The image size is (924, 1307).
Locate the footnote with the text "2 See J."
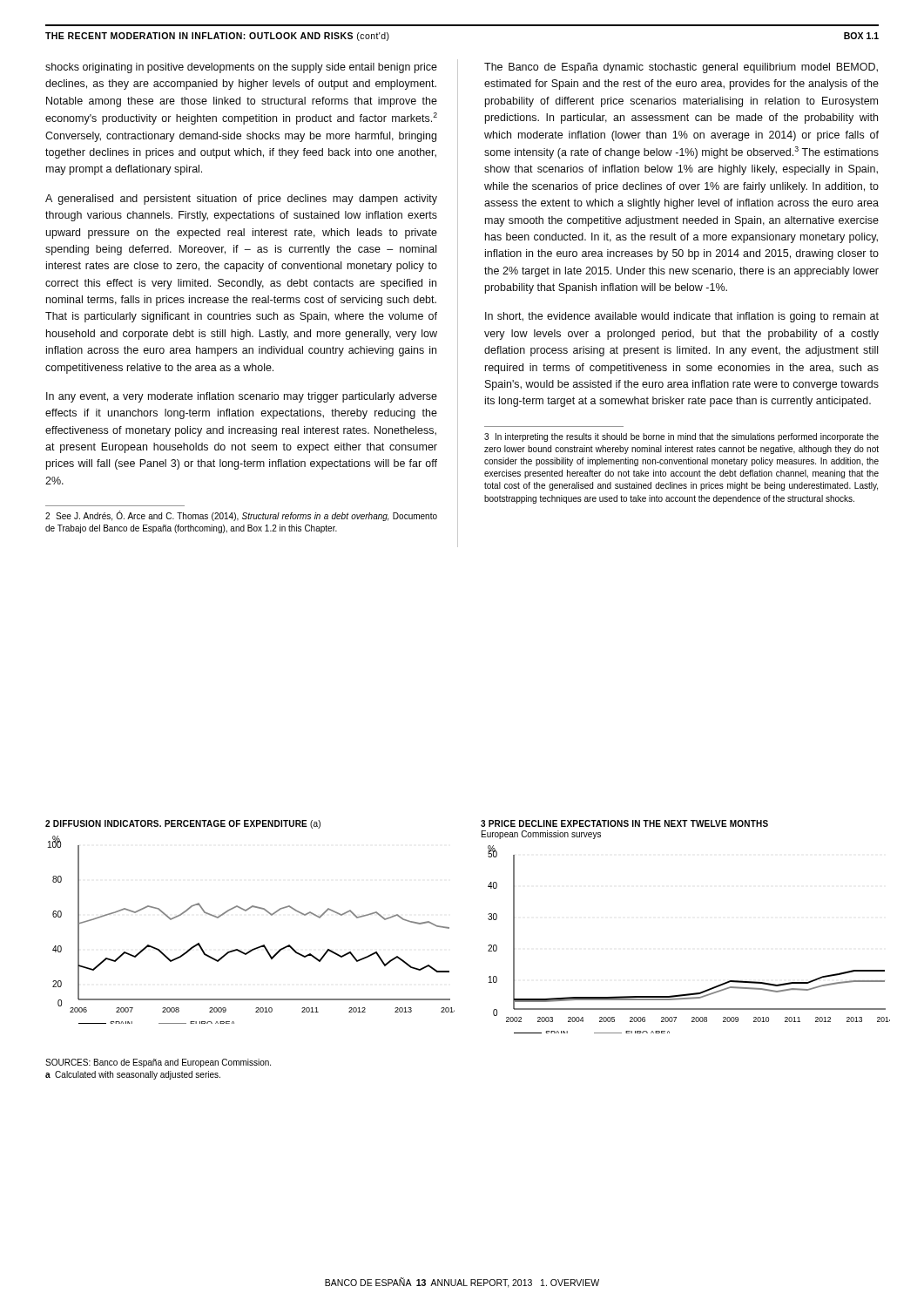[x=241, y=523]
